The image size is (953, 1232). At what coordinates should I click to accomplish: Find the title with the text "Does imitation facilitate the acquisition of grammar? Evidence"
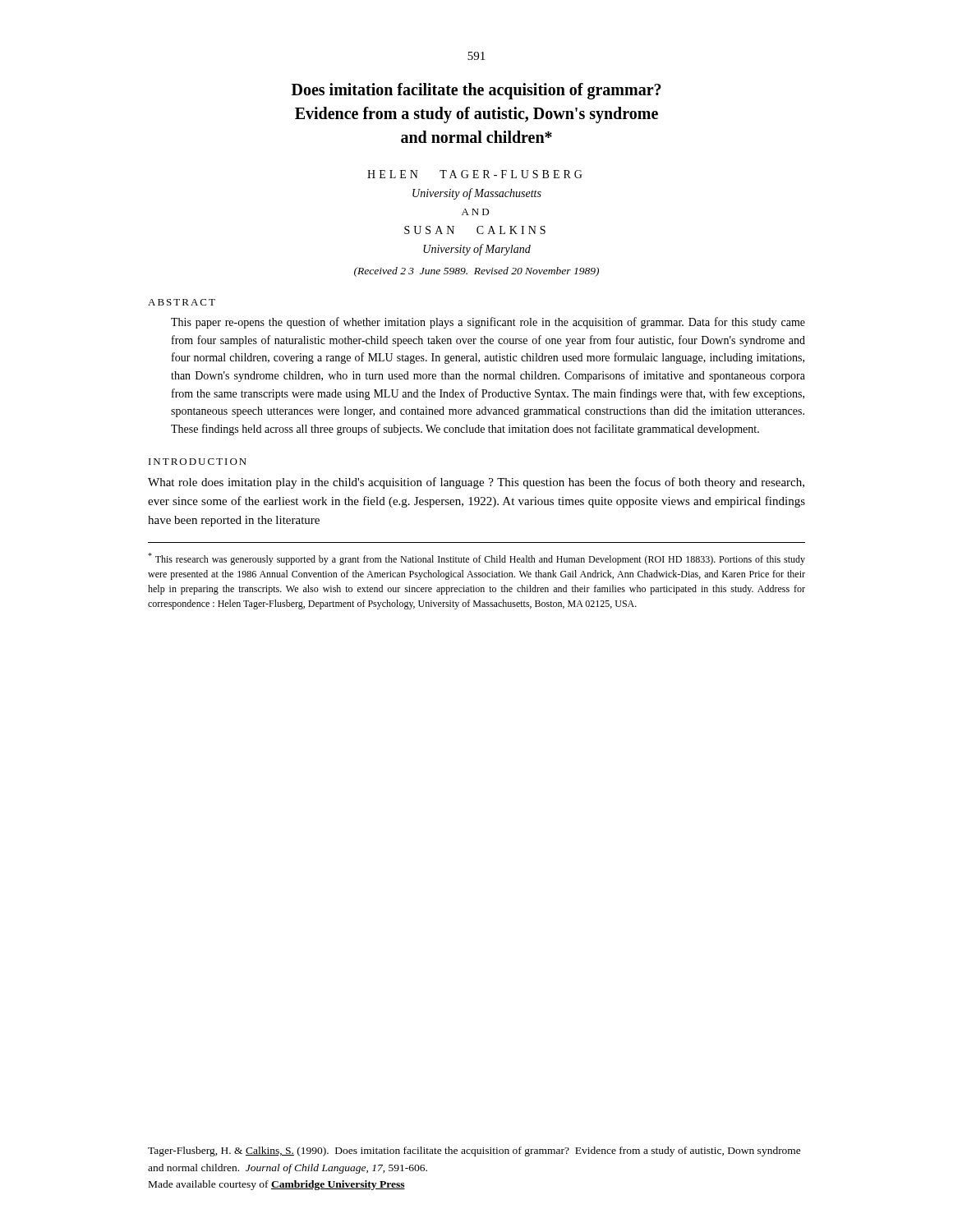click(x=476, y=113)
